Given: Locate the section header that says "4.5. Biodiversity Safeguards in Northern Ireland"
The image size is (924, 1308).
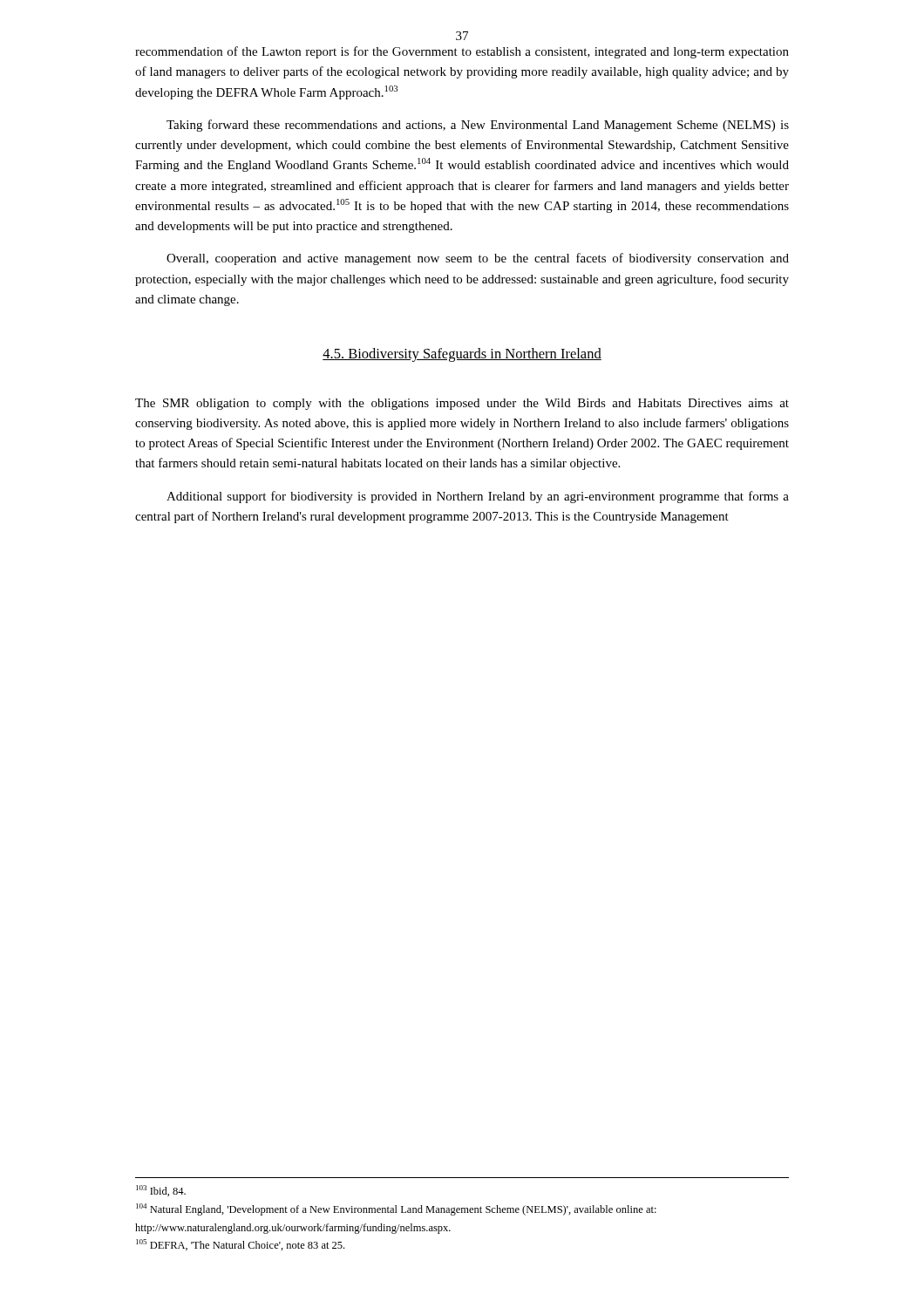Looking at the screenshot, I should click(x=462, y=354).
